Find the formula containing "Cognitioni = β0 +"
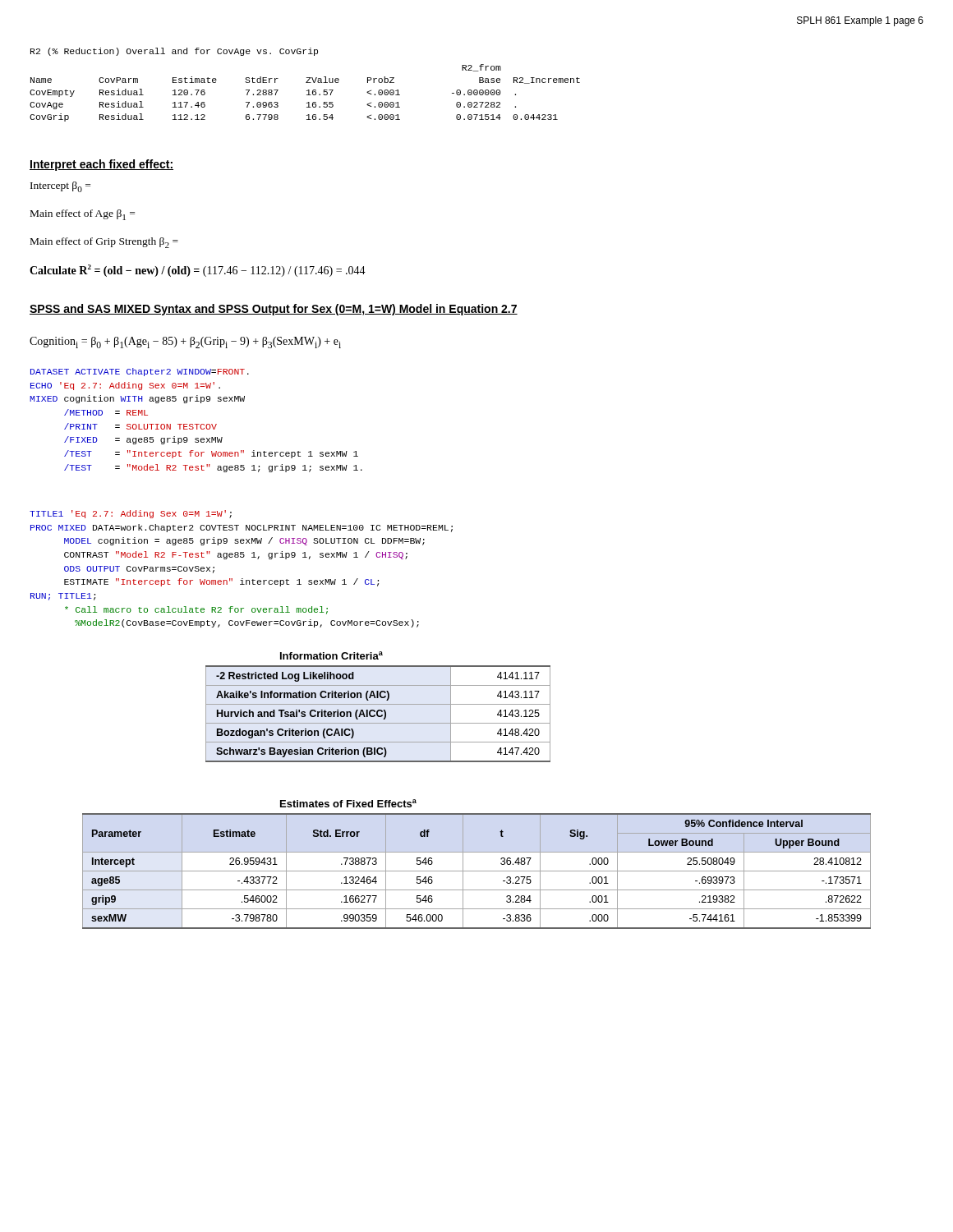 coord(185,343)
